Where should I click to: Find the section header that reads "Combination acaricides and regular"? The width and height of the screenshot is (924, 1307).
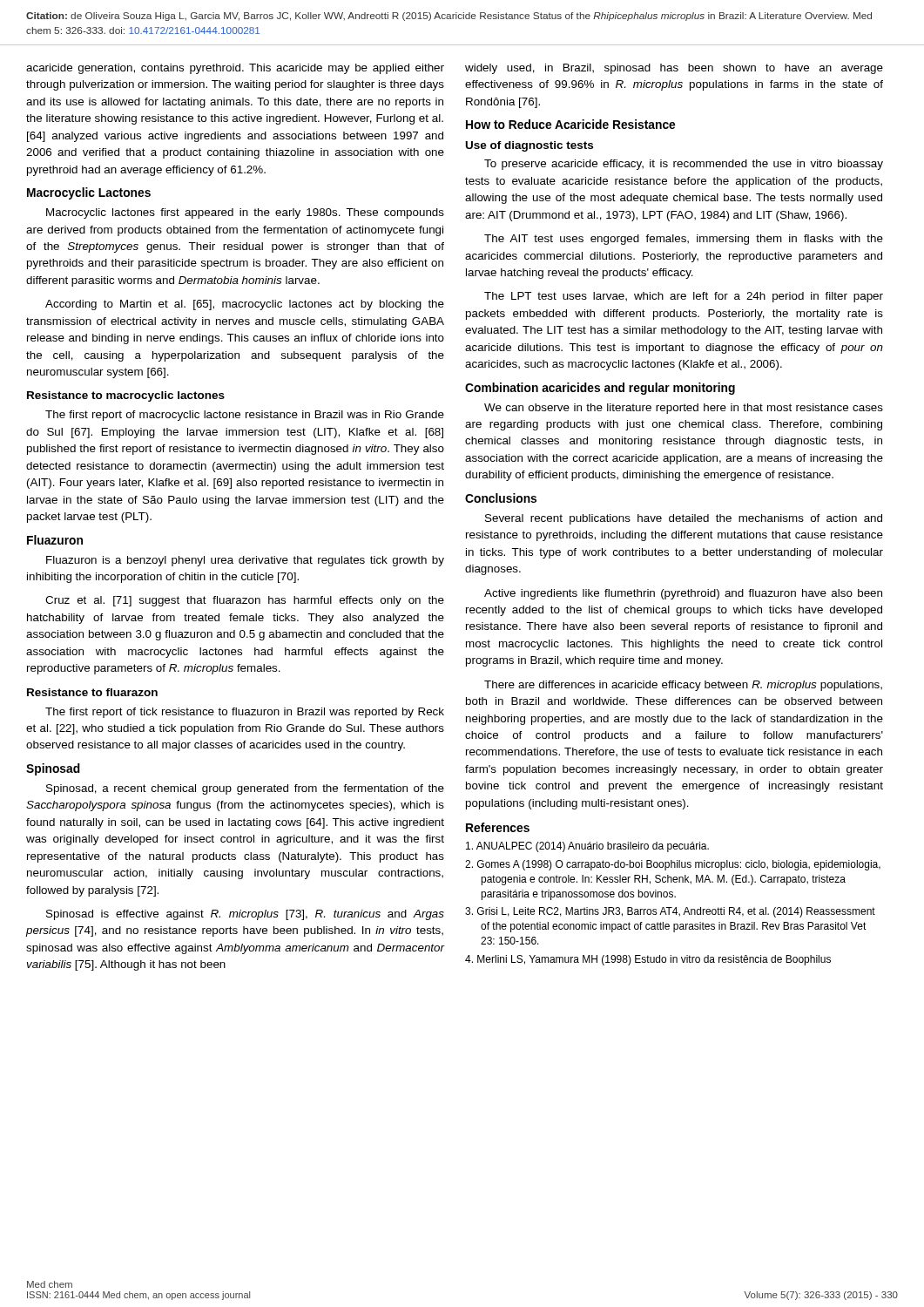(x=600, y=388)
